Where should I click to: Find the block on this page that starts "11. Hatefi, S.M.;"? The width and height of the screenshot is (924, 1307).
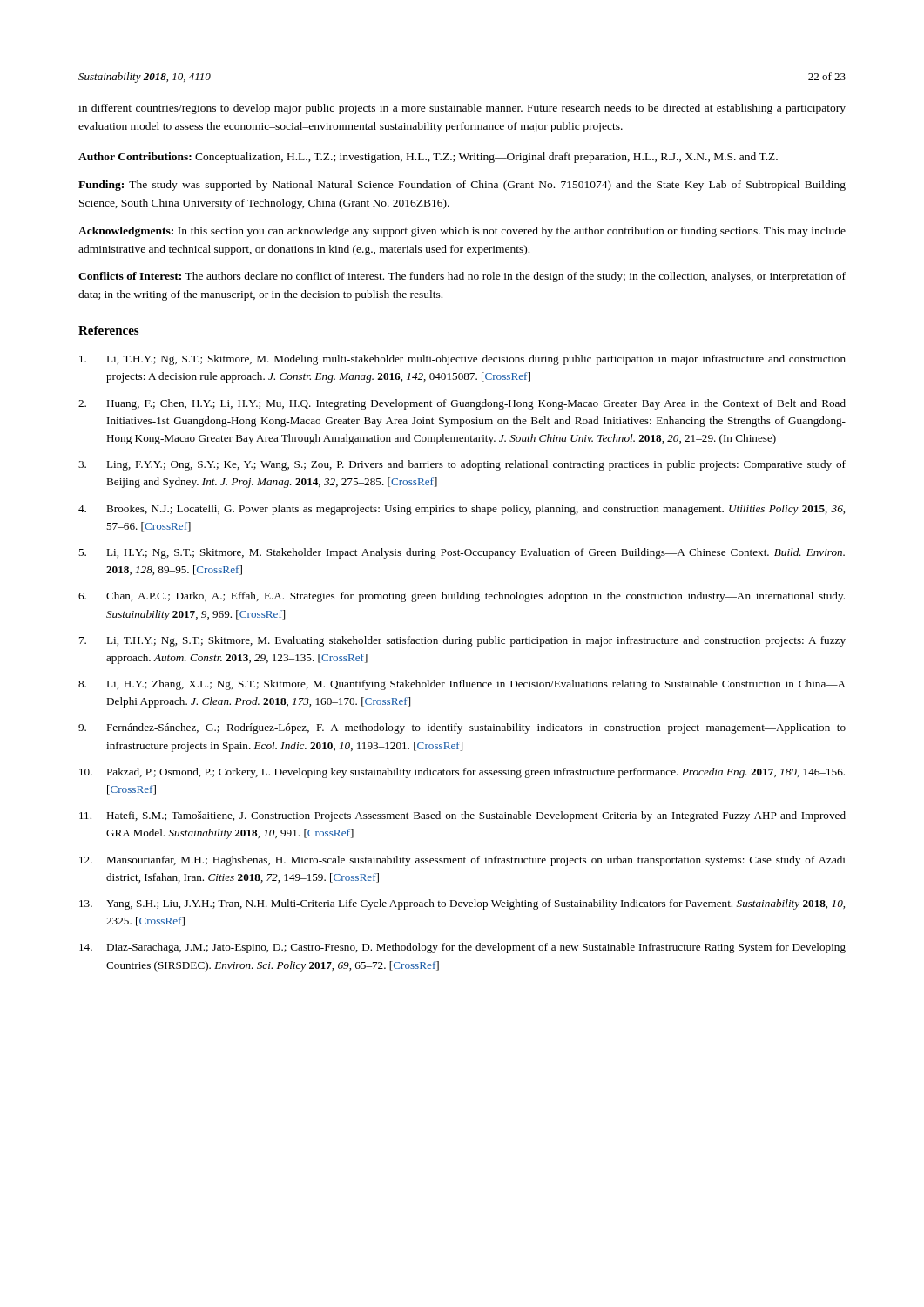(x=462, y=825)
